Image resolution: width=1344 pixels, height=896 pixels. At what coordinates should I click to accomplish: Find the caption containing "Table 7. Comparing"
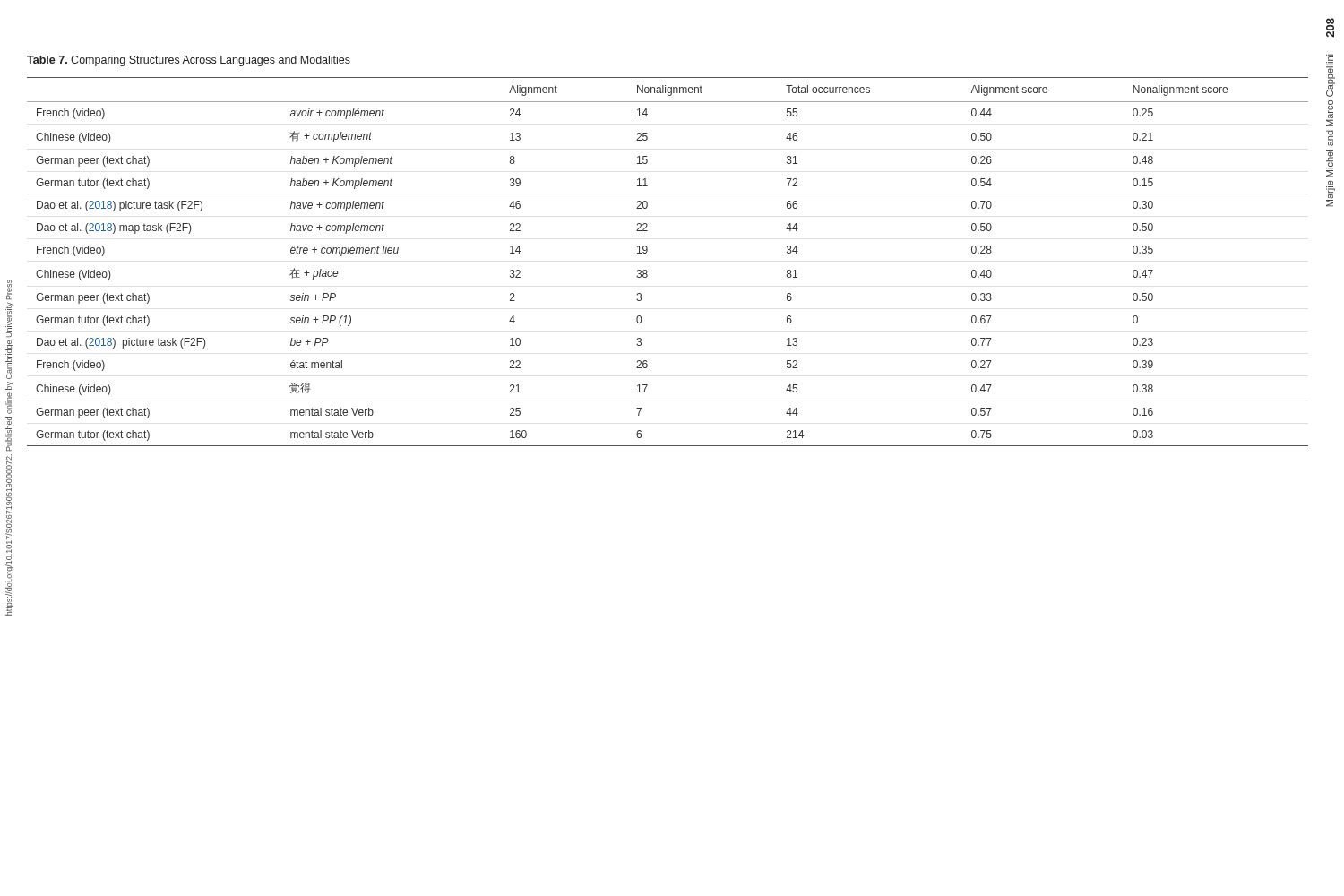[189, 60]
